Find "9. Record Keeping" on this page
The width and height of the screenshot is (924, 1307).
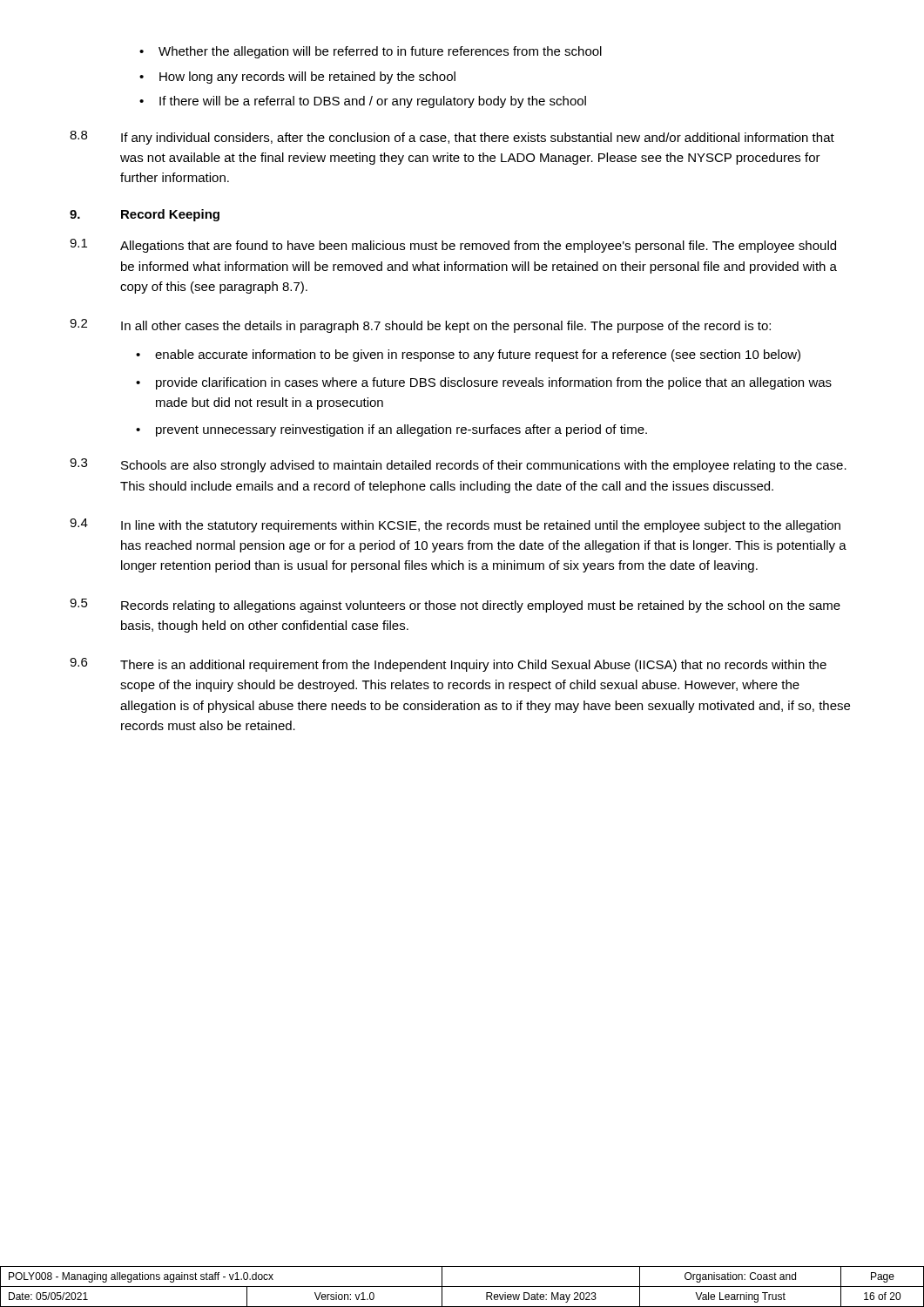(145, 214)
